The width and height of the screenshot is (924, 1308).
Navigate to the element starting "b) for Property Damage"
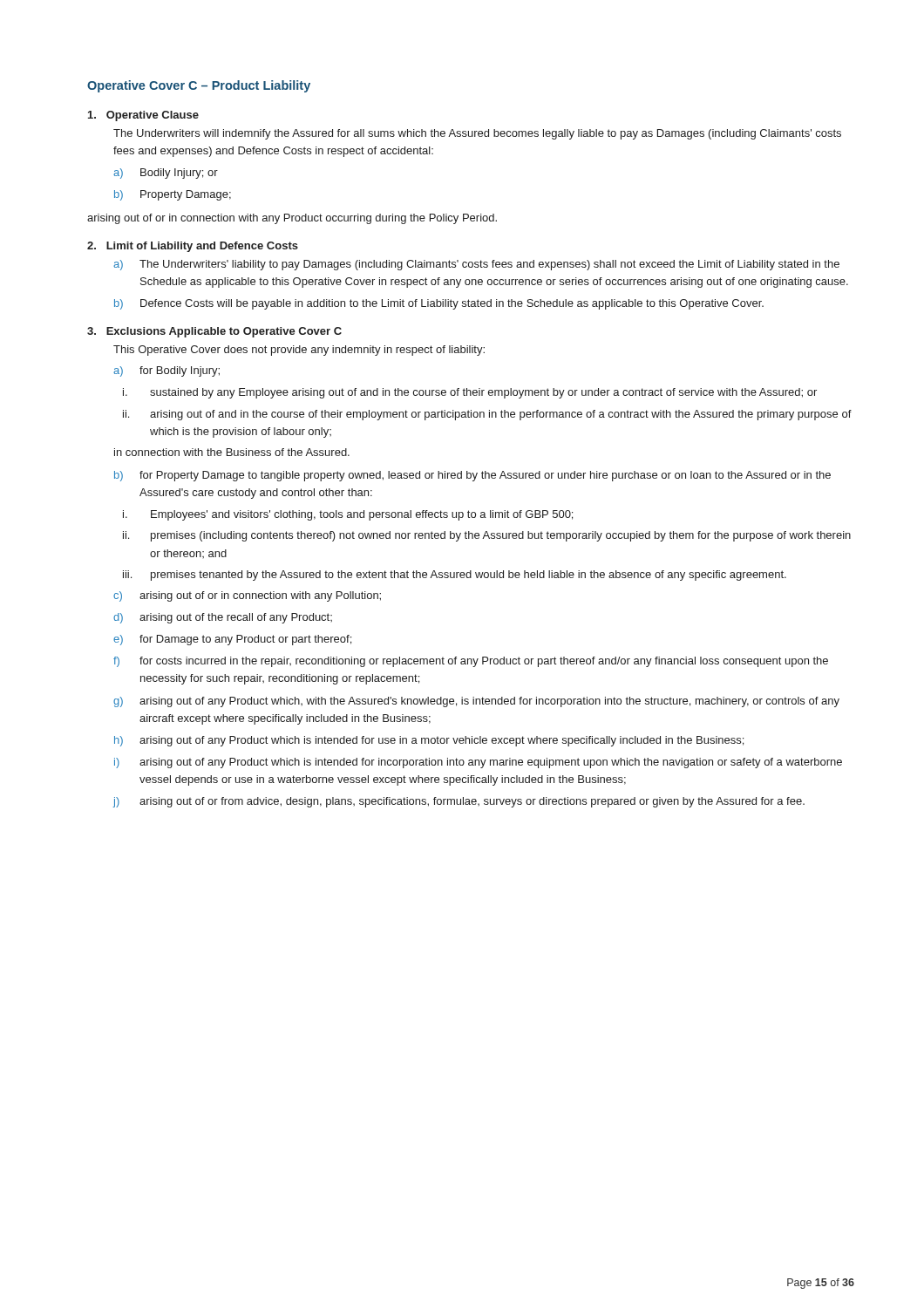pos(484,484)
